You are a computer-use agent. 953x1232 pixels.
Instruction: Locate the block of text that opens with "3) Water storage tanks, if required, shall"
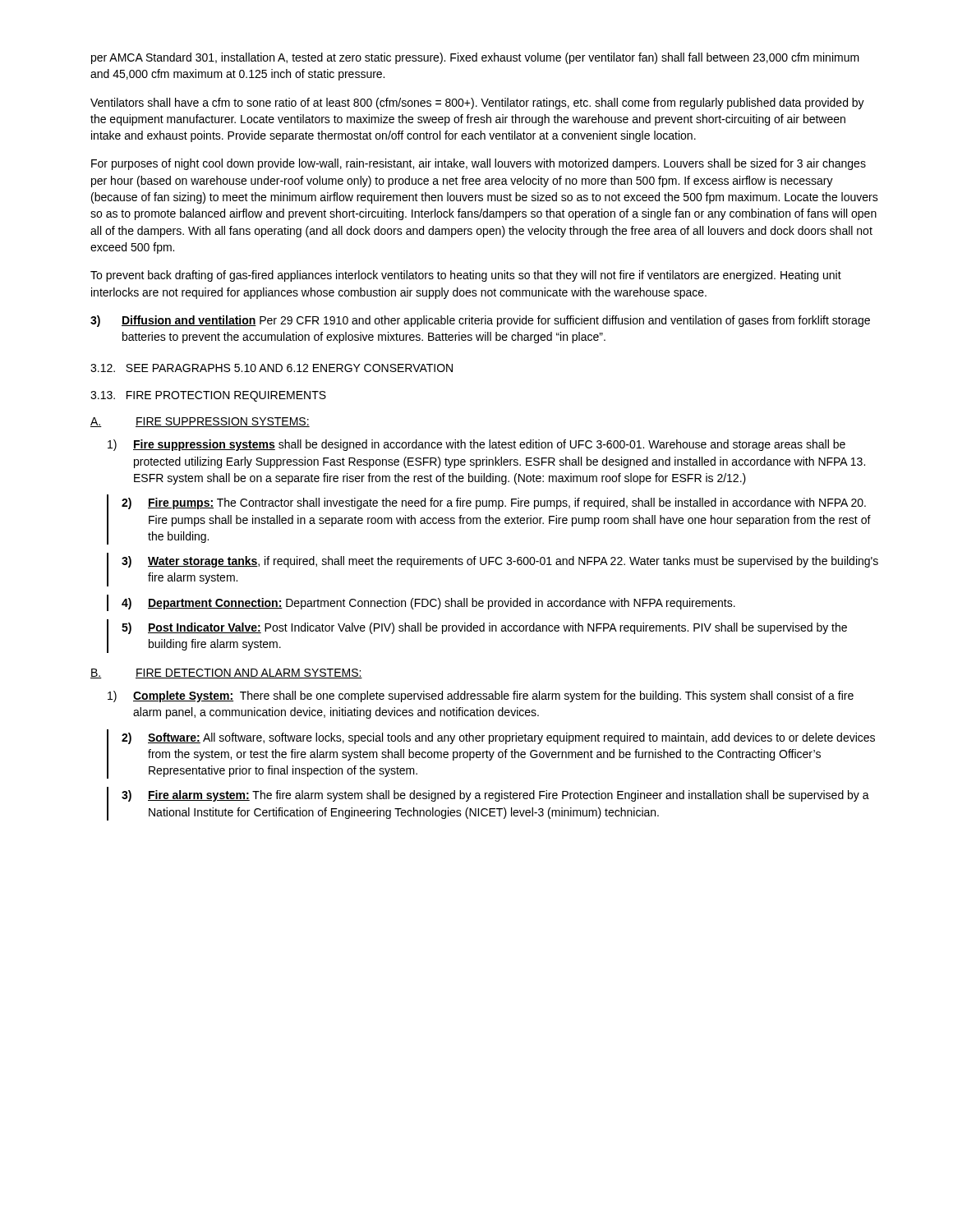[500, 570]
